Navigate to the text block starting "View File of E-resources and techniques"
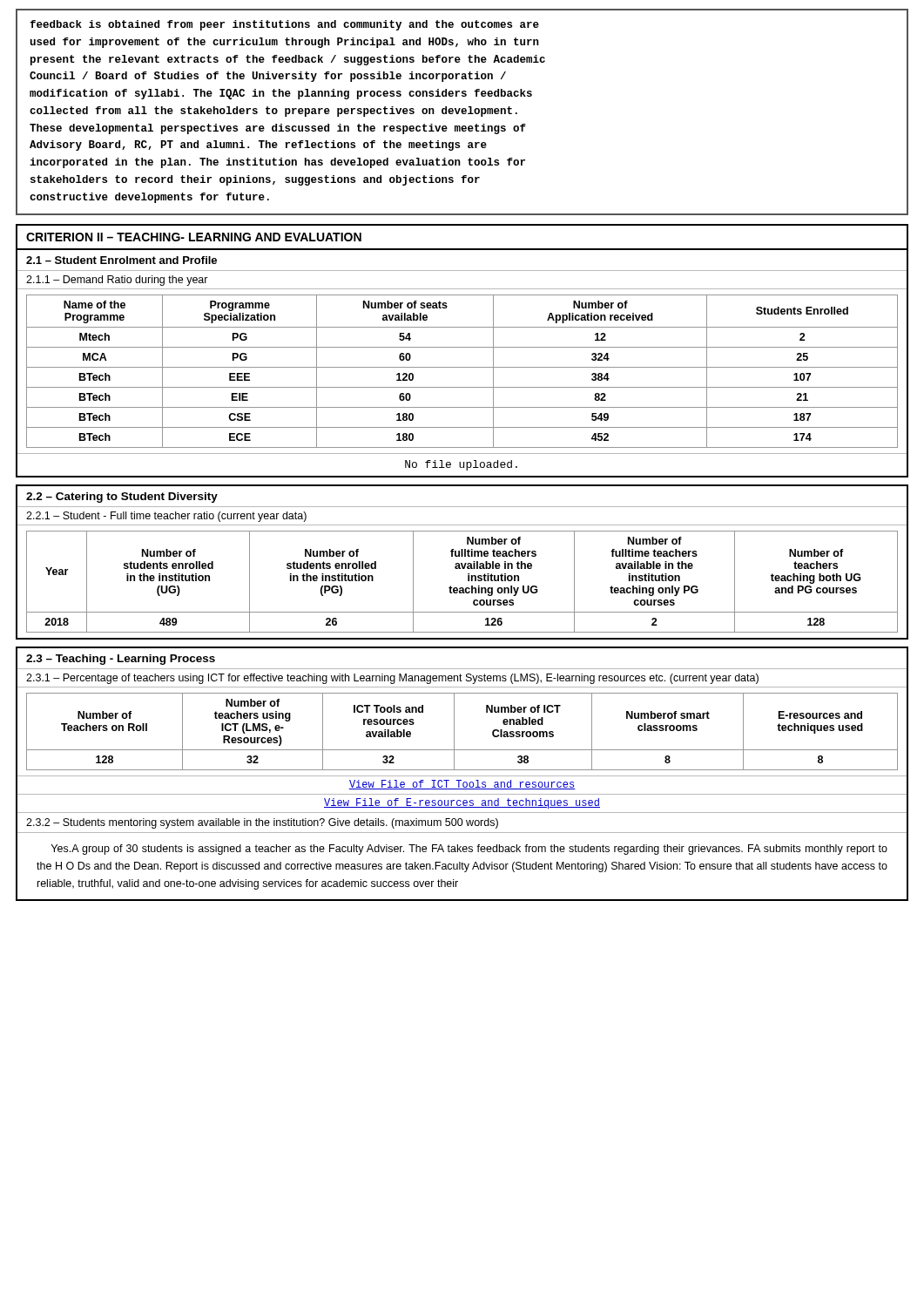The width and height of the screenshot is (924, 1307). pyautogui.click(x=462, y=804)
